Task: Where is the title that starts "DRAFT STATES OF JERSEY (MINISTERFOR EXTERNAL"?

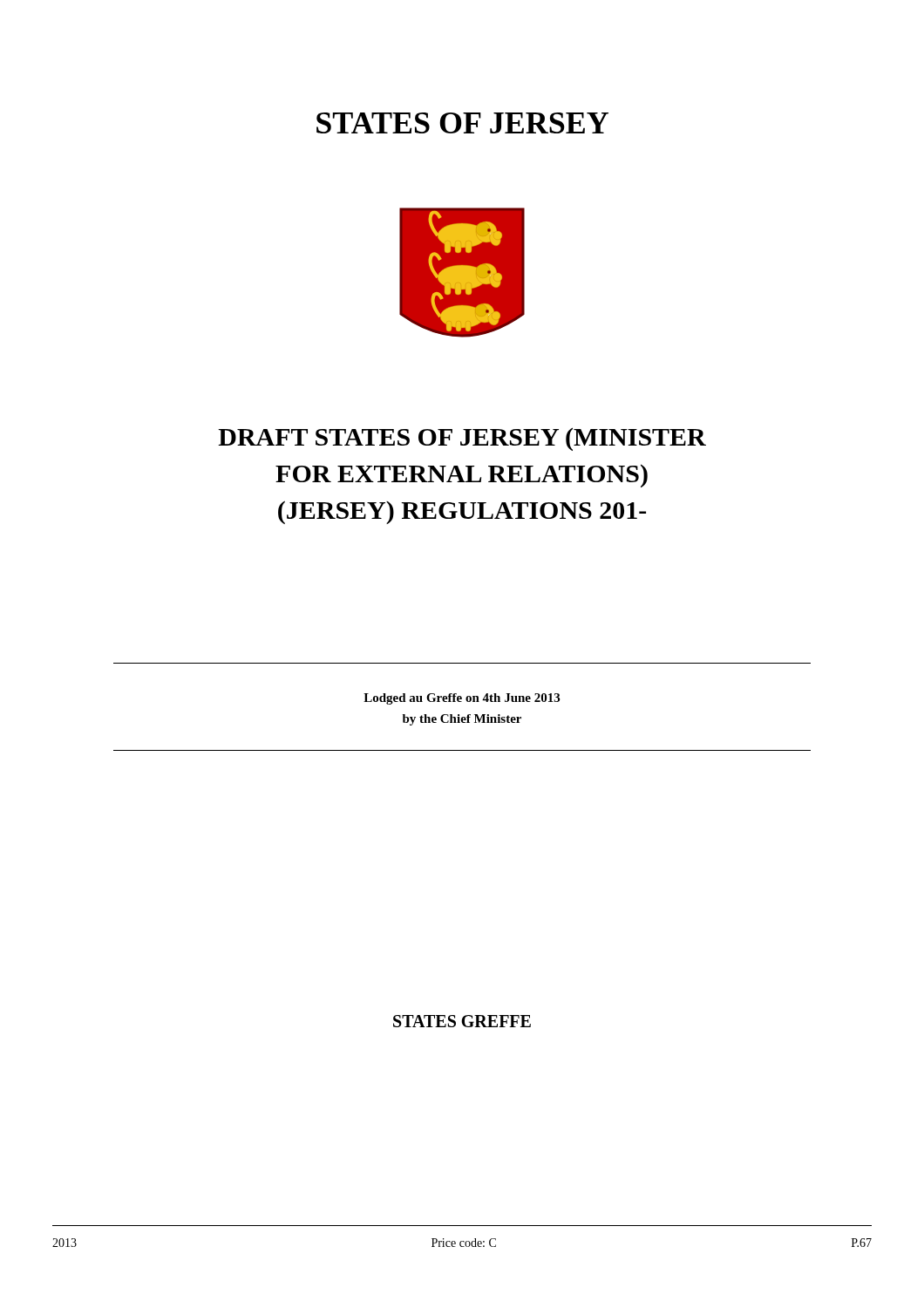Action: pos(462,473)
